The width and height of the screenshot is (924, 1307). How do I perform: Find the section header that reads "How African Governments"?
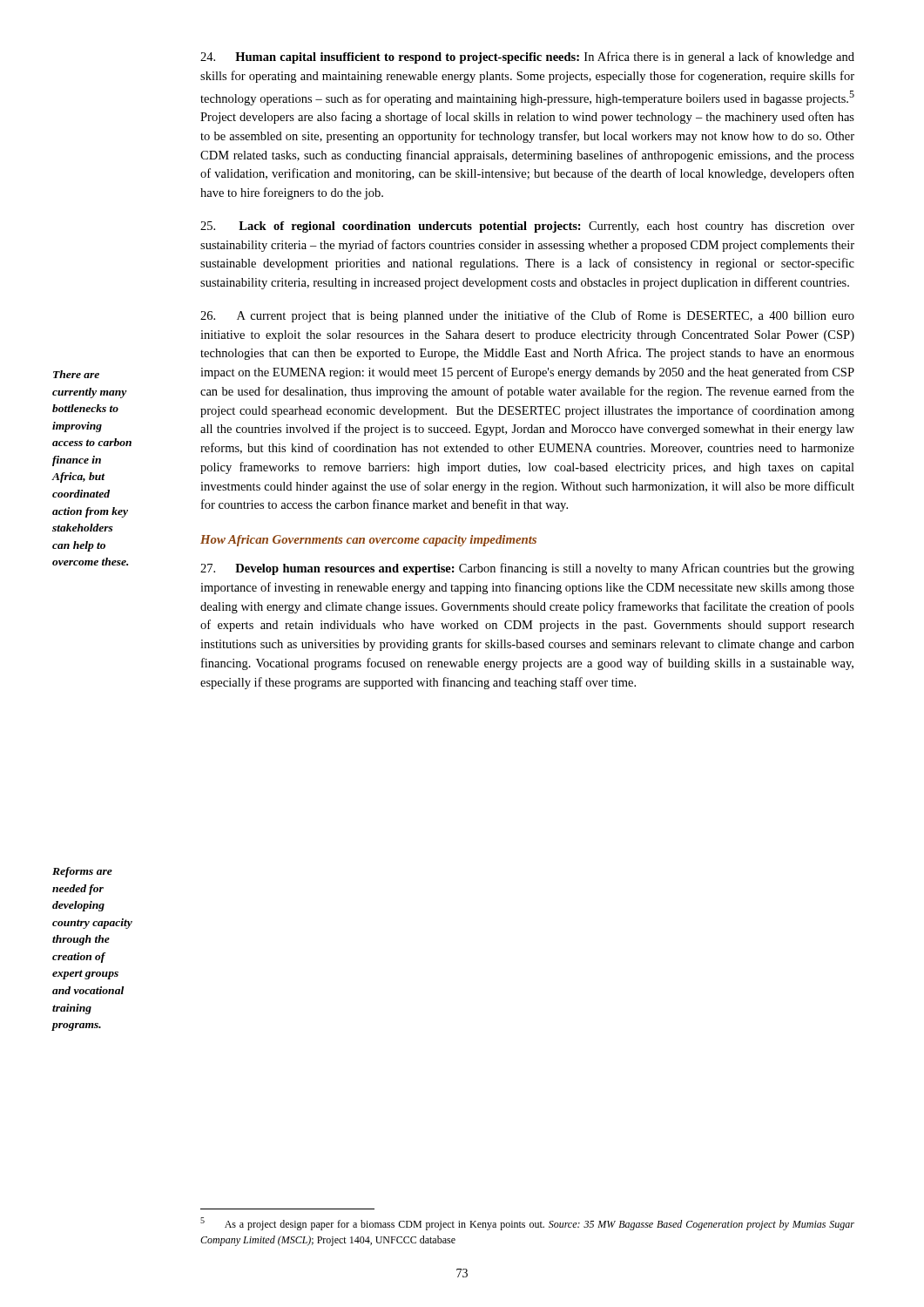pos(369,539)
